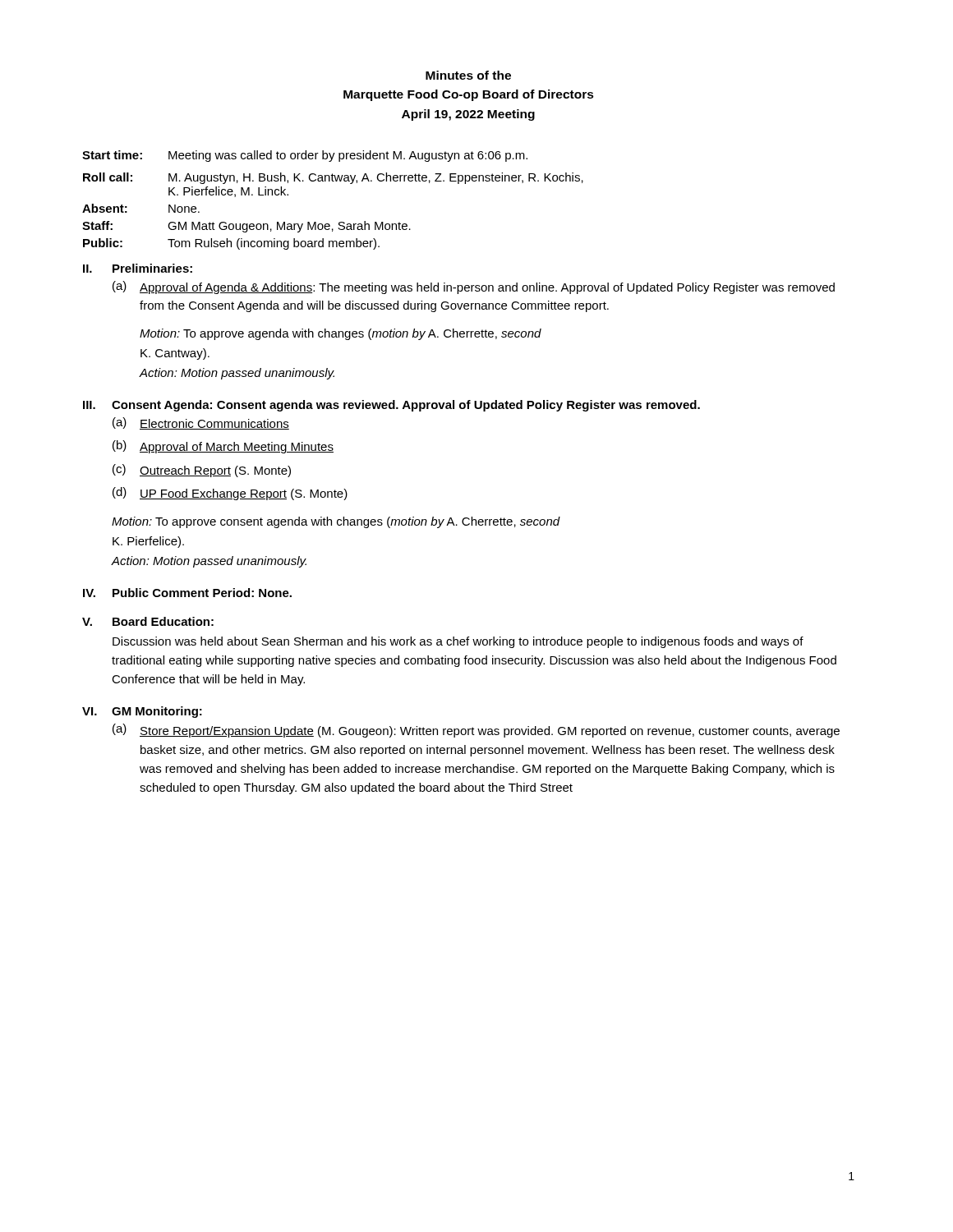Screen dimensions: 1232x953
Task: Point to the passage starting "V. Board Education:"
Action: pyautogui.click(x=148, y=621)
